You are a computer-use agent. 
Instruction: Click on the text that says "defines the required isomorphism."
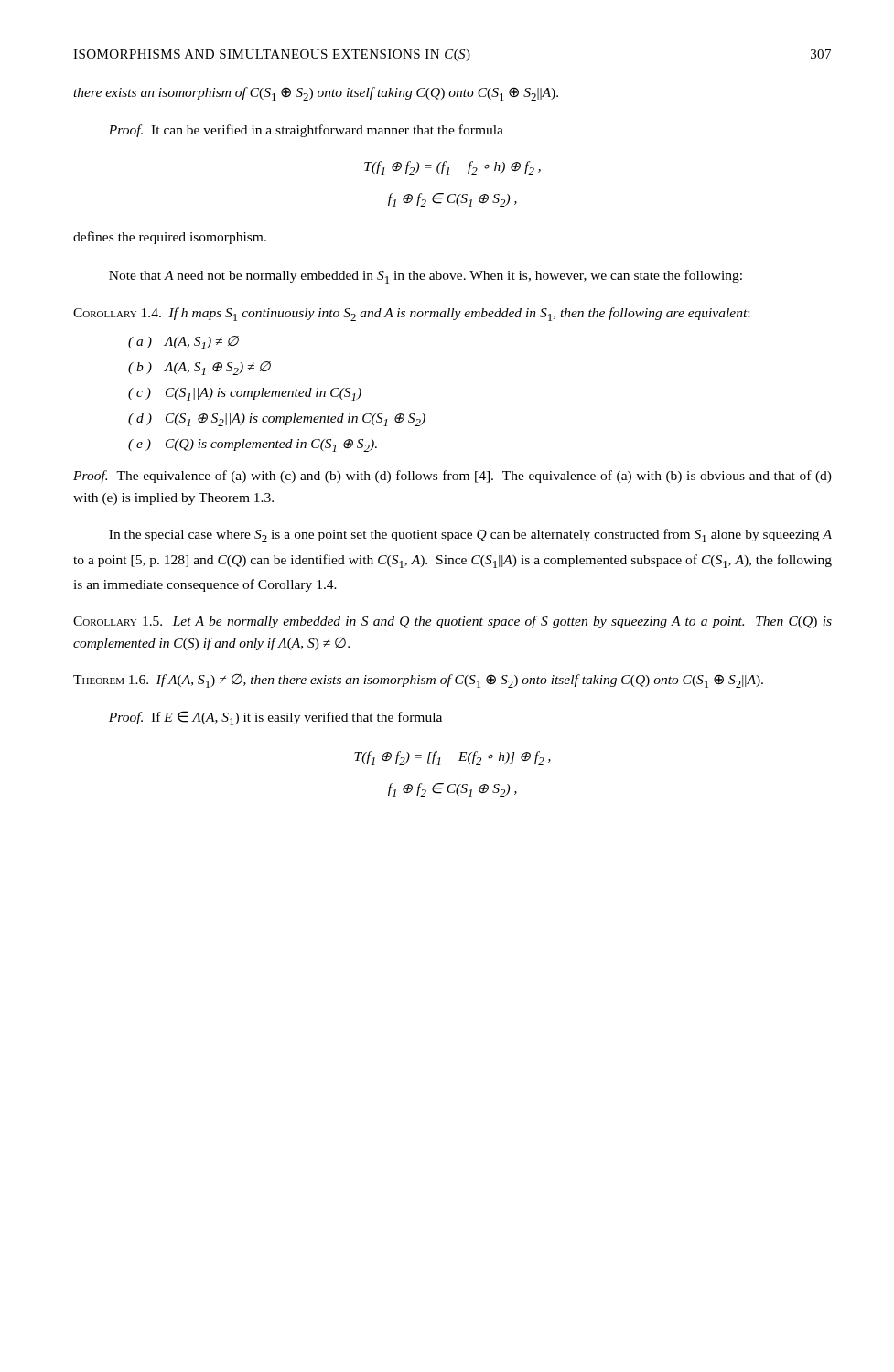point(170,236)
